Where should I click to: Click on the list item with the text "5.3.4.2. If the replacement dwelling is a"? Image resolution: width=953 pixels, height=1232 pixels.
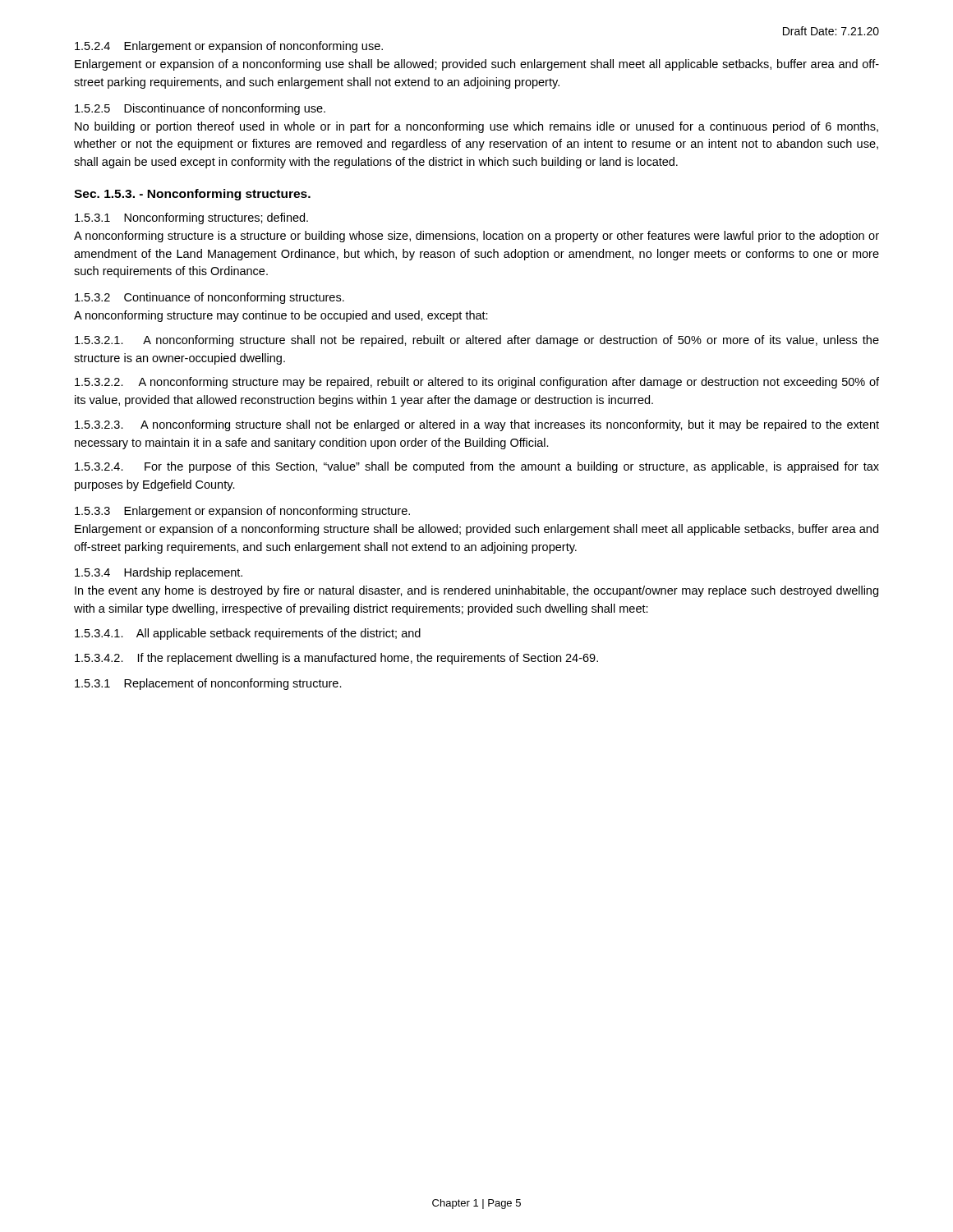tap(337, 657)
